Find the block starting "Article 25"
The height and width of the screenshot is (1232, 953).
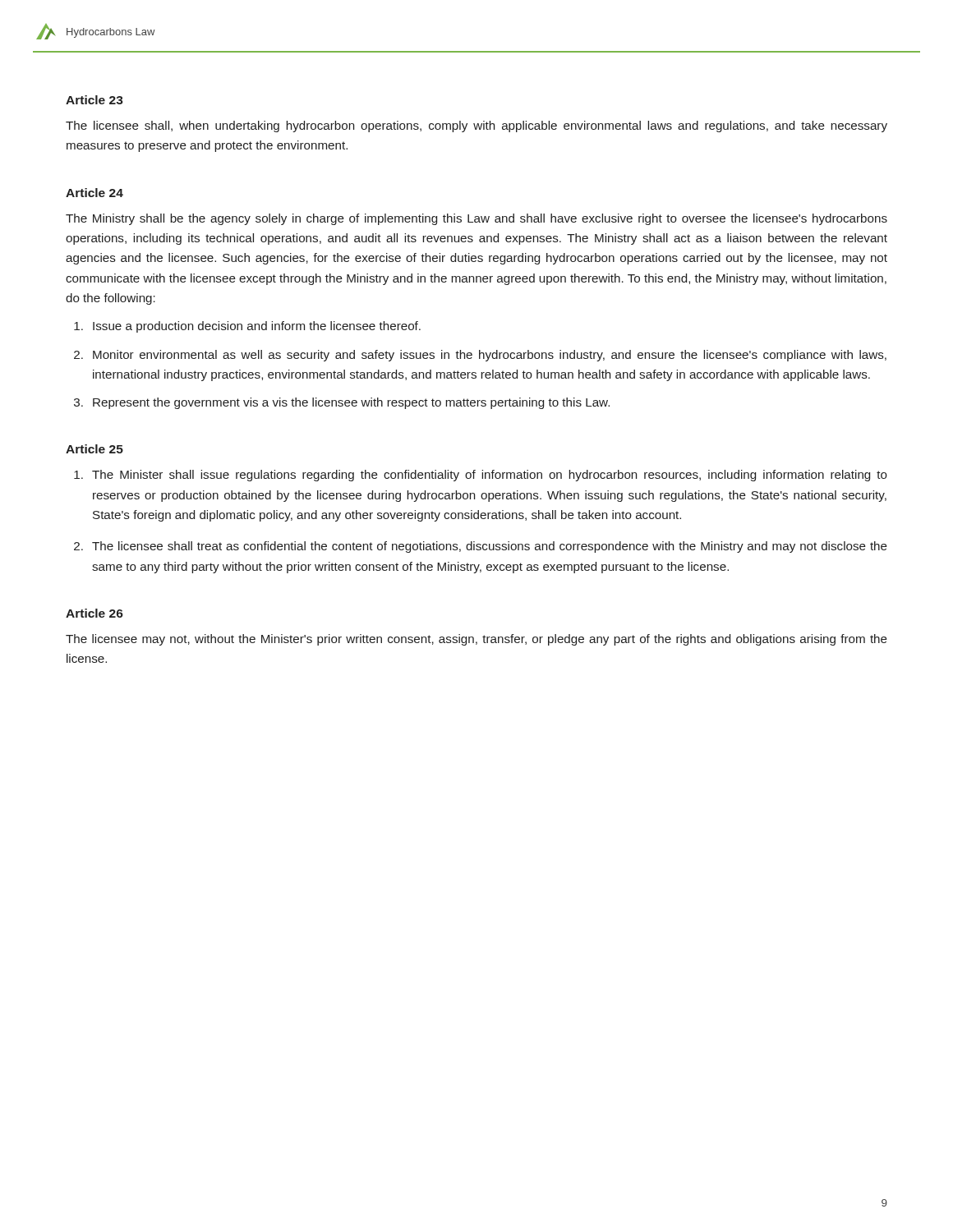point(94,449)
